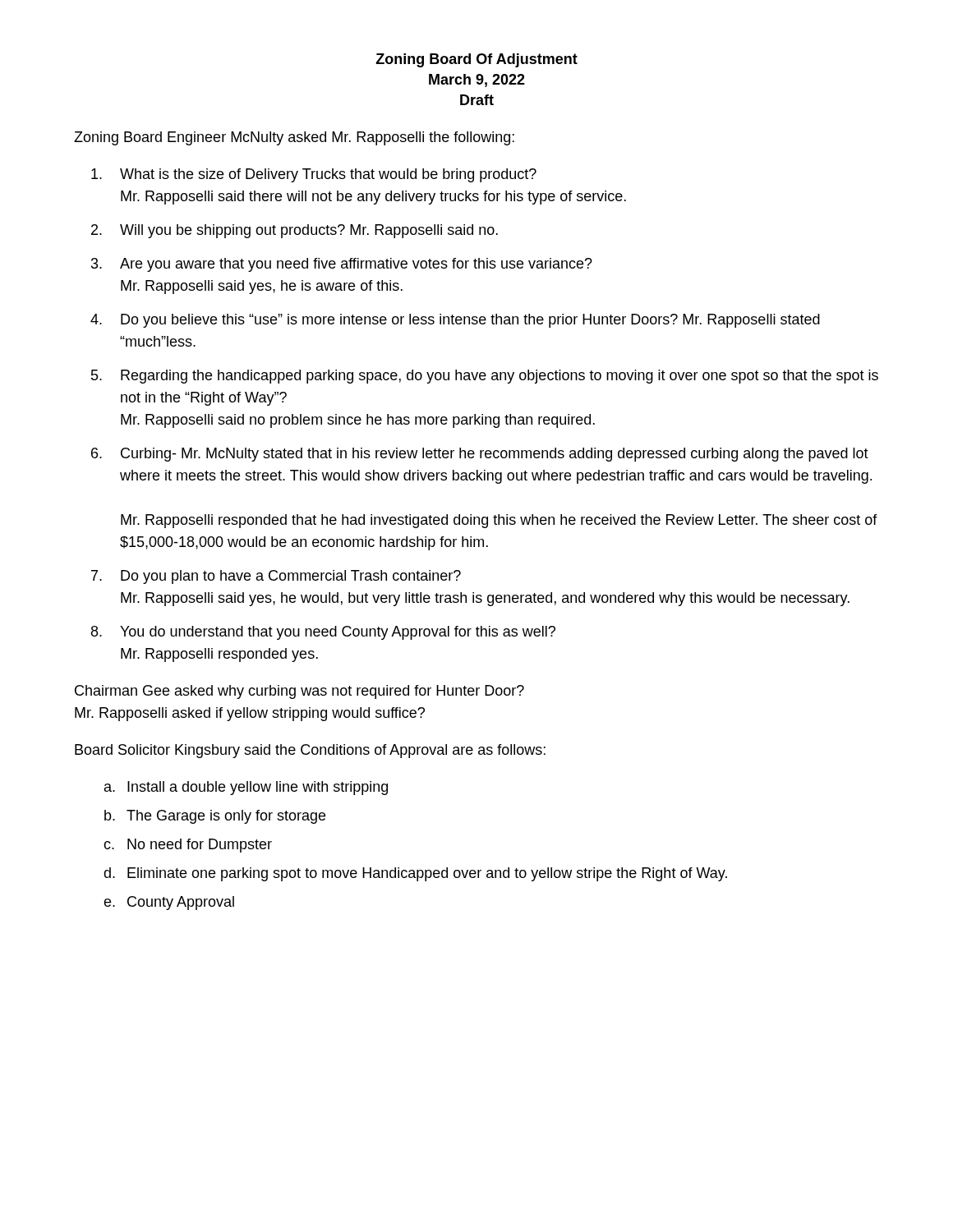
Task: Where is the passage that starts "5. Regarding the handicapped parking space, do you"?
Action: [x=485, y=377]
